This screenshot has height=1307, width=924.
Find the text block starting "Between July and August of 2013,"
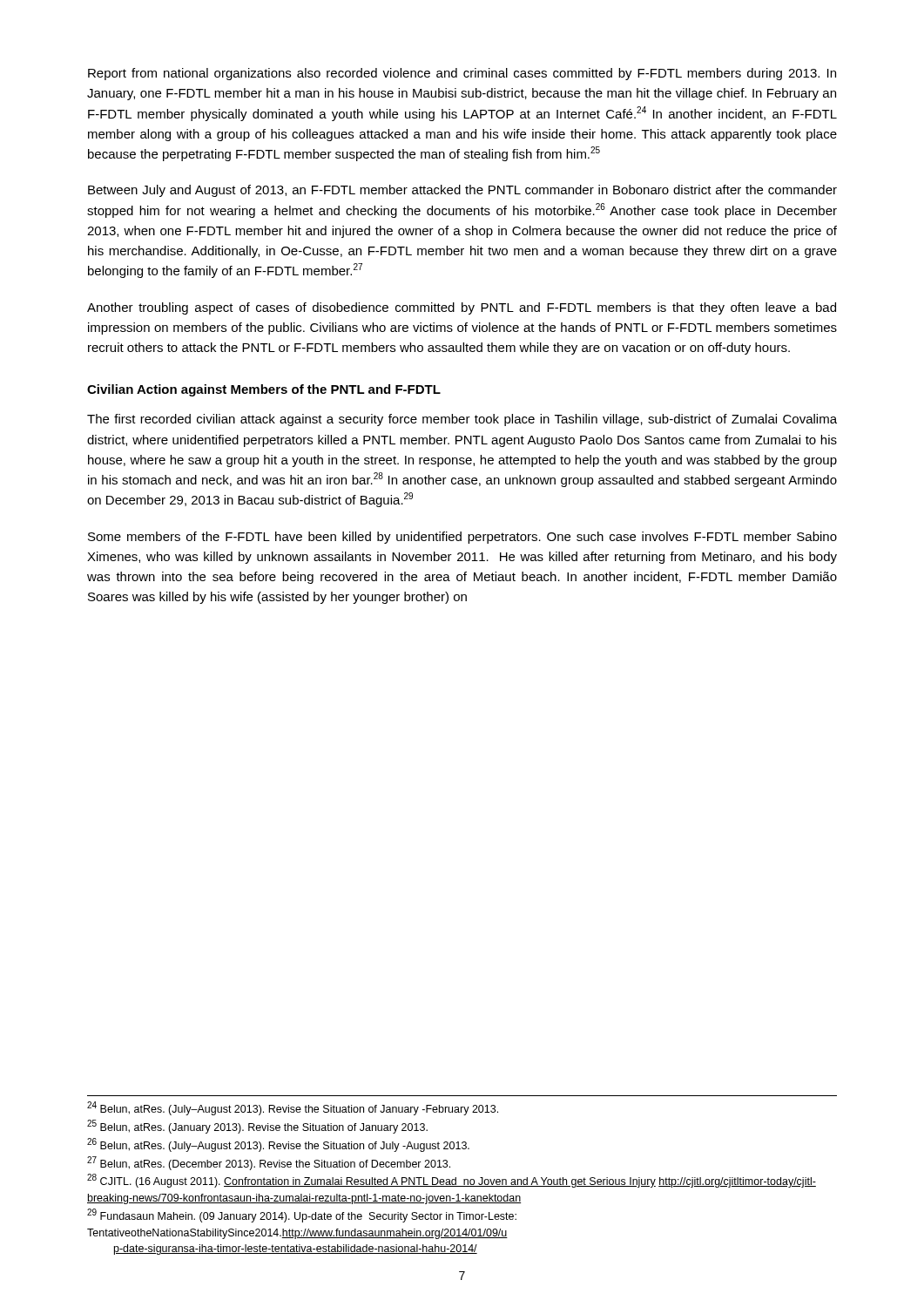462,230
